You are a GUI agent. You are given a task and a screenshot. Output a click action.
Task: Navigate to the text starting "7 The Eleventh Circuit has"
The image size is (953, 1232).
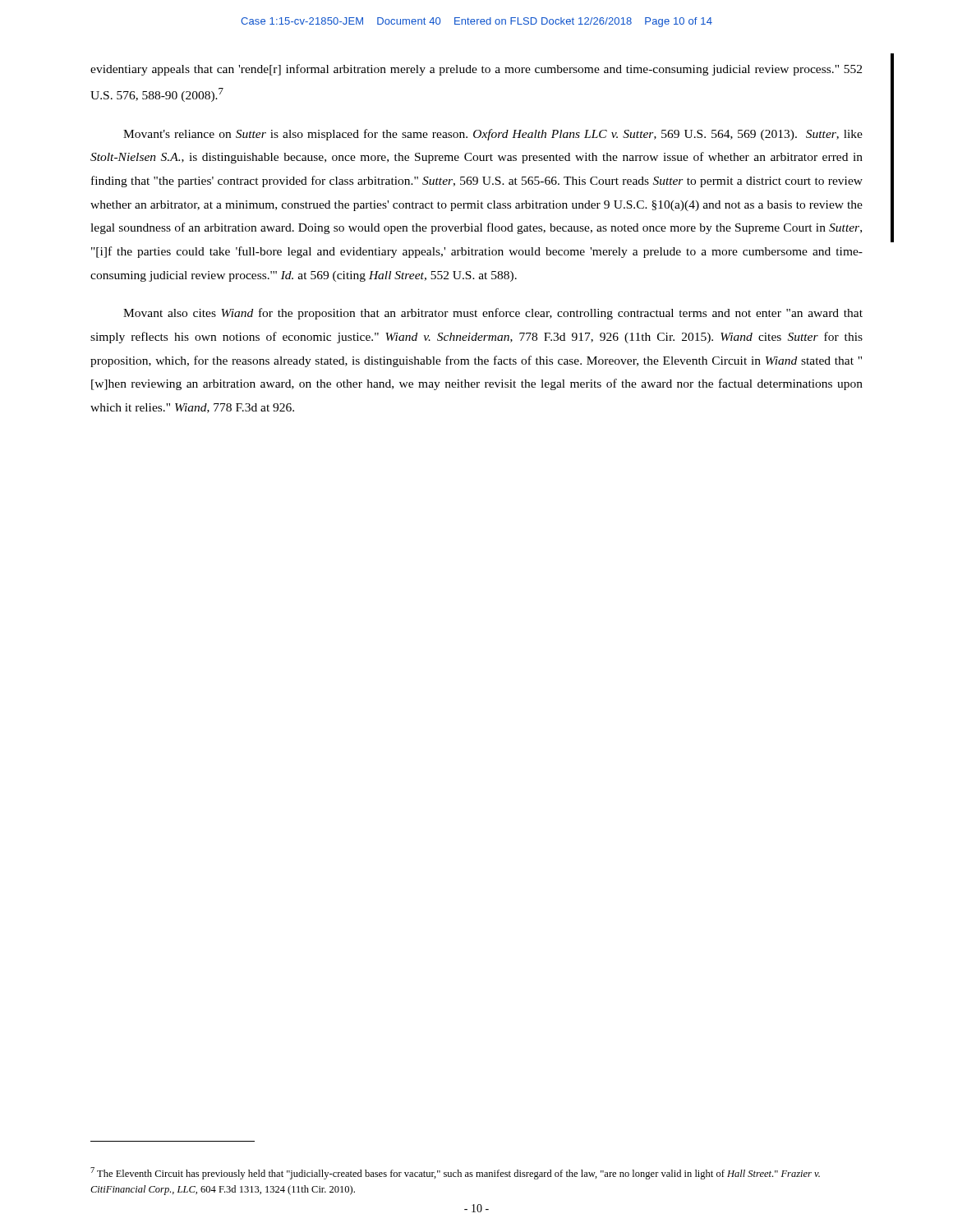455,1181
